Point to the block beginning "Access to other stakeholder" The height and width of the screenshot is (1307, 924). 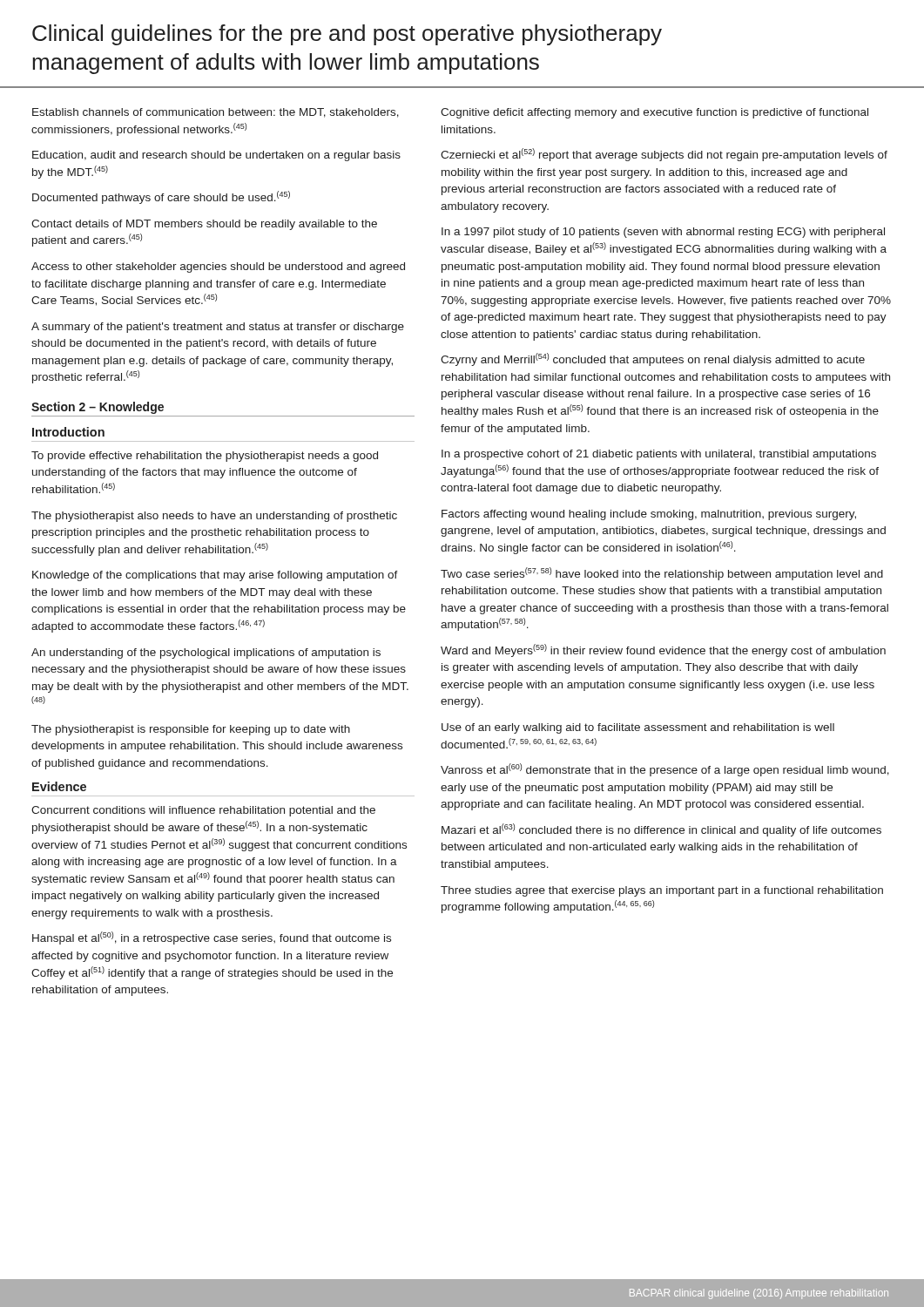pos(223,283)
